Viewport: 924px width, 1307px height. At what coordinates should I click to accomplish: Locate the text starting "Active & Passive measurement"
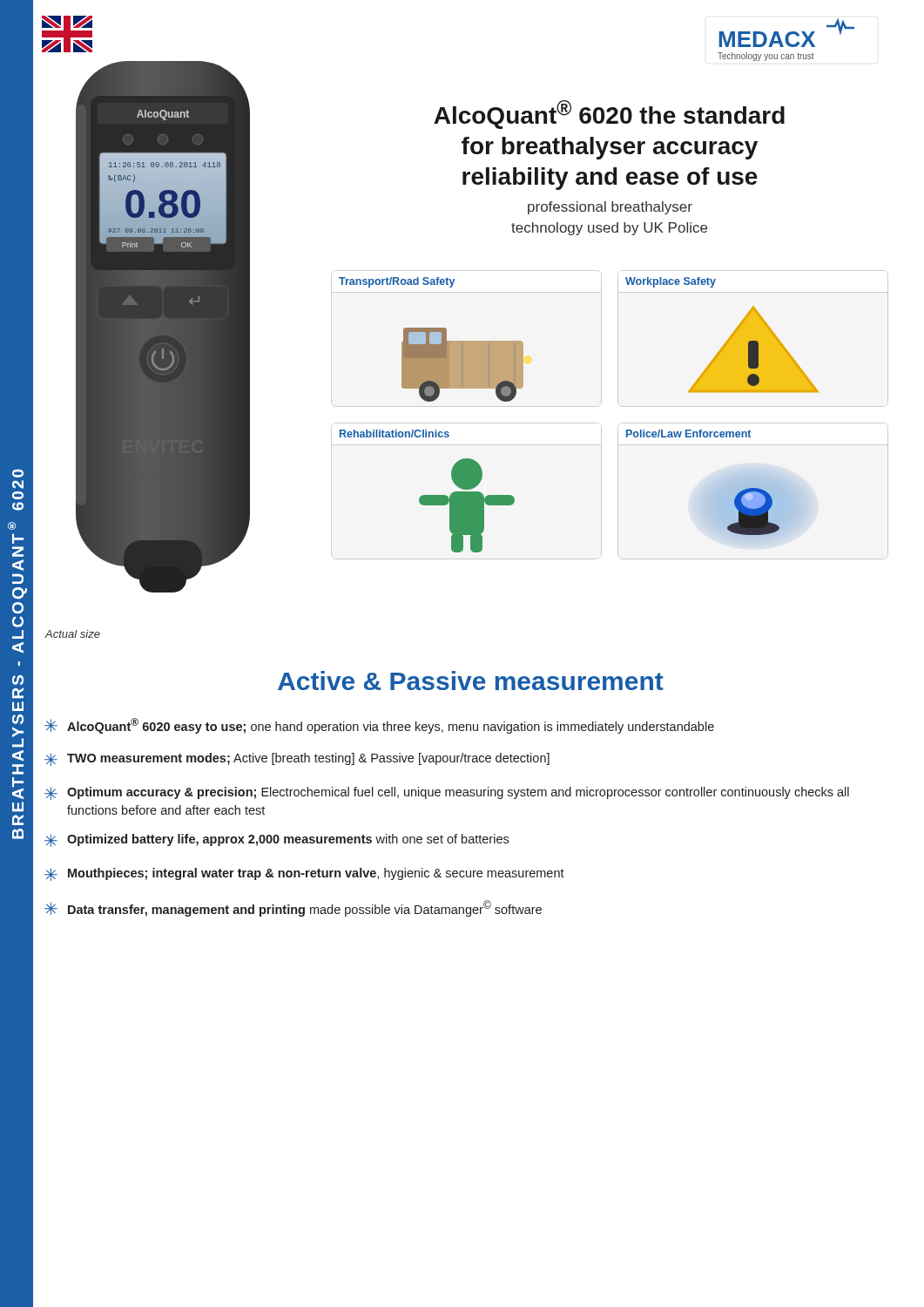[470, 681]
